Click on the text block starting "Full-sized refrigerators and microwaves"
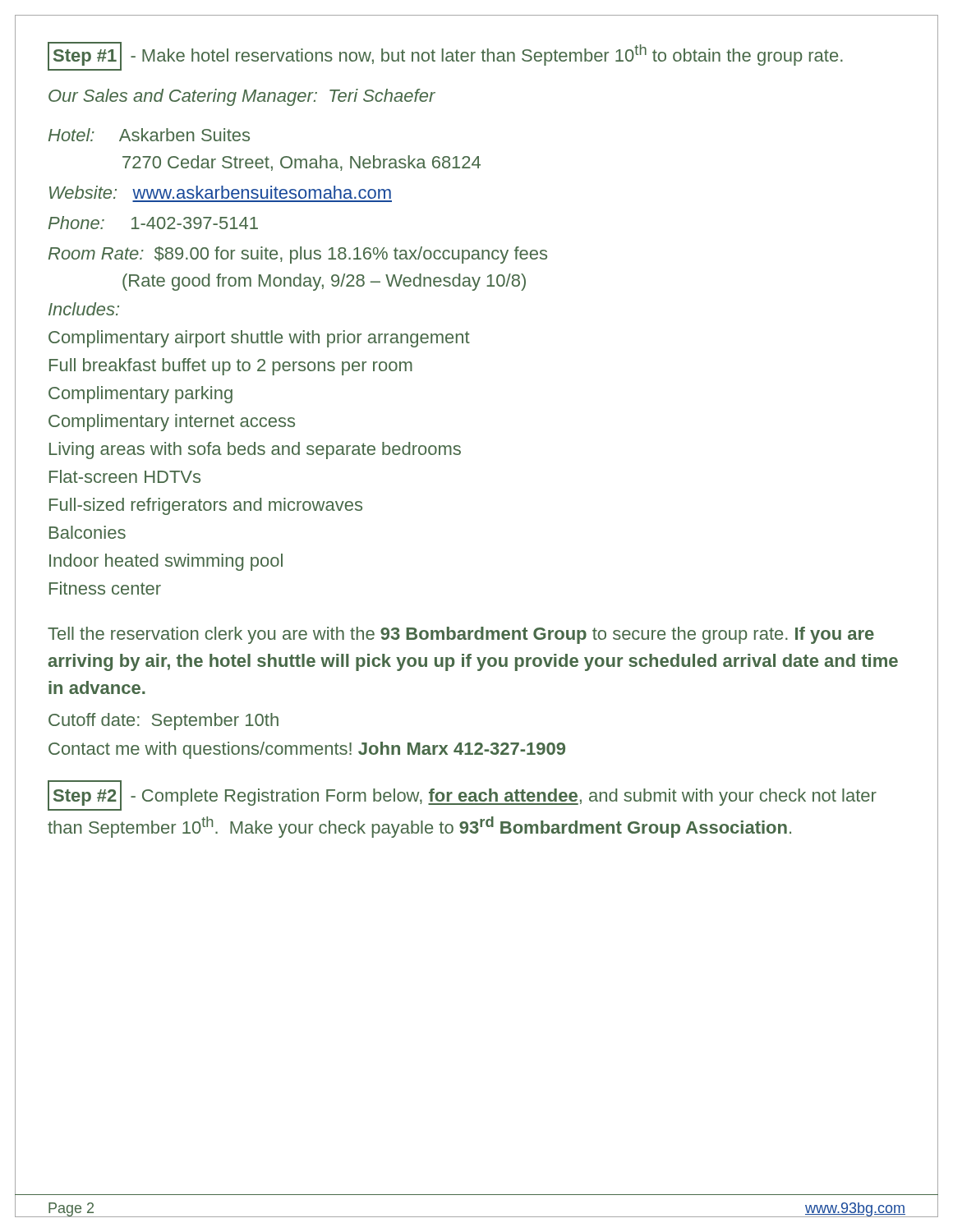Image resolution: width=953 pixels, height=1232 pixels. 205,505
